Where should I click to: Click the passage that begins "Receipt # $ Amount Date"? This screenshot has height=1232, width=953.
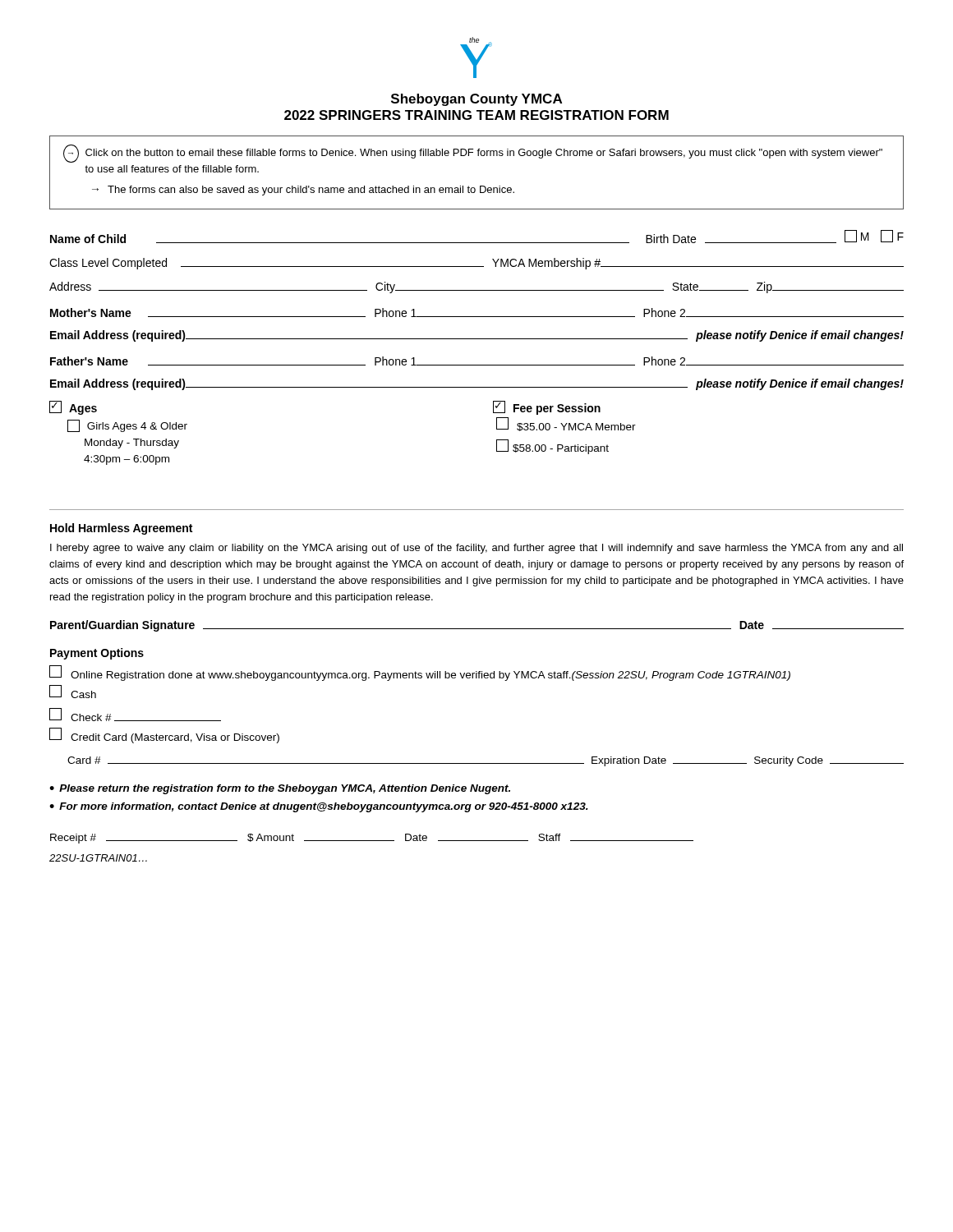[x=371, y=835]
